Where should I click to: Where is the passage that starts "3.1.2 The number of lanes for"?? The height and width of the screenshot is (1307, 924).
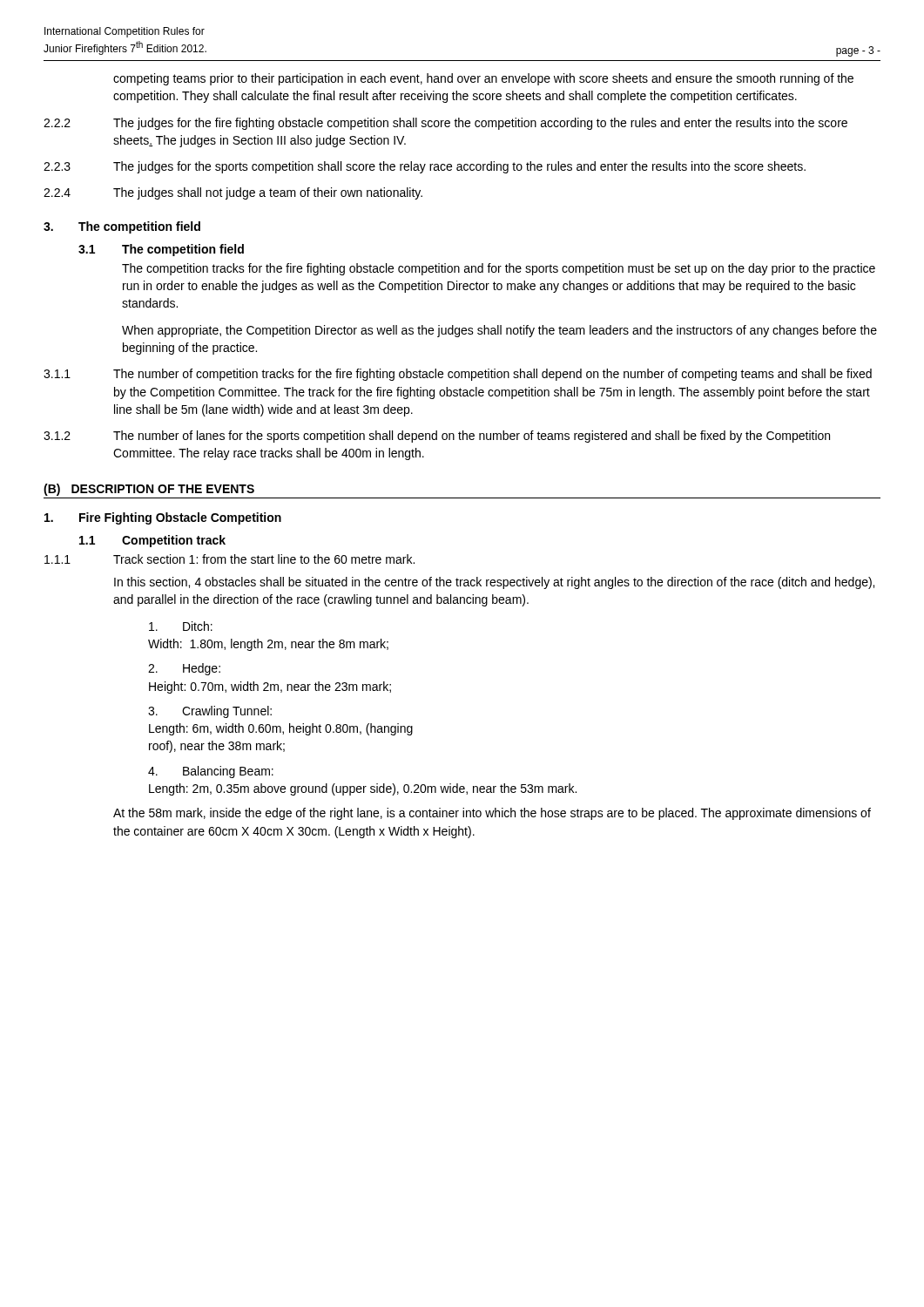tap(462, 445)
